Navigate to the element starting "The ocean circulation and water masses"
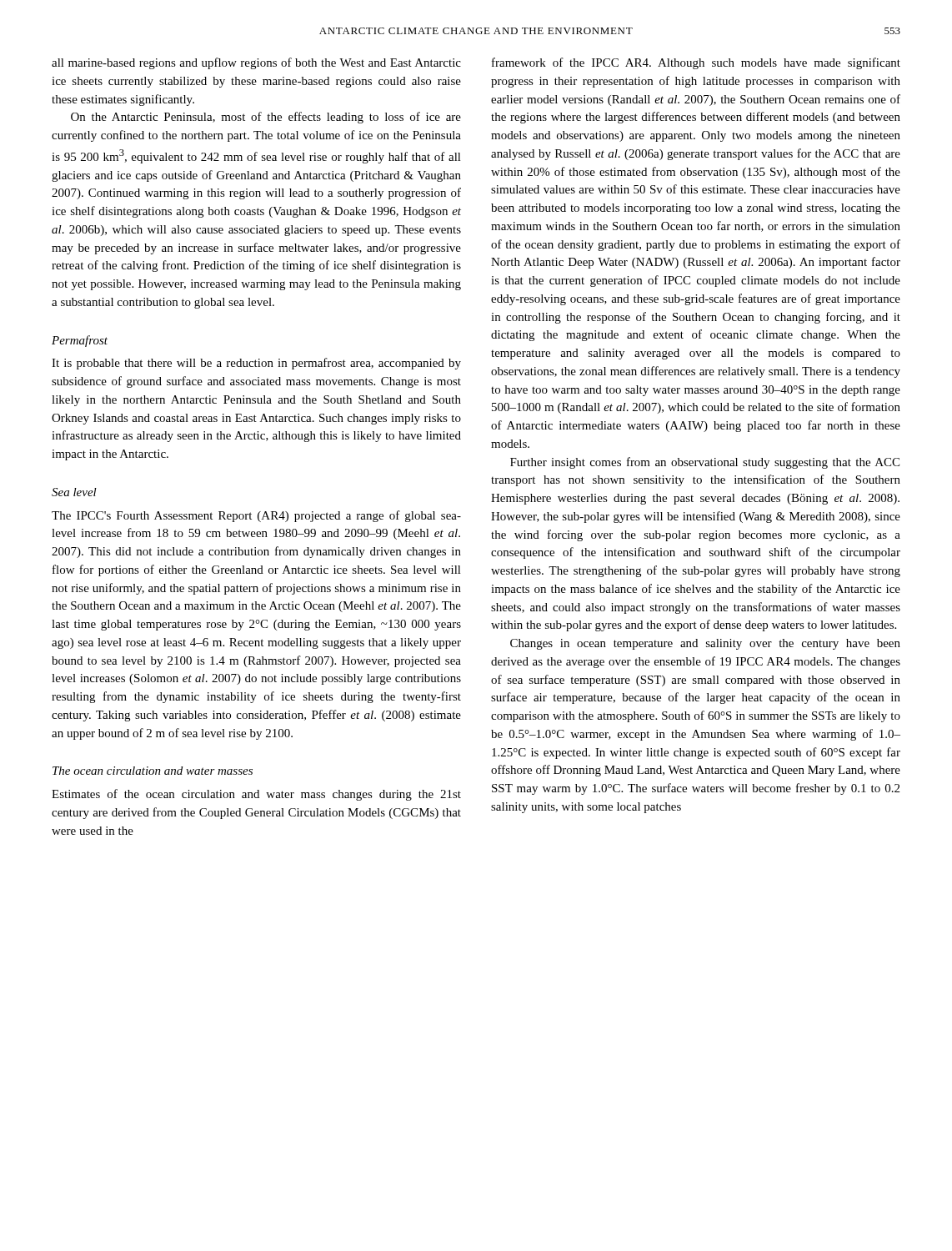The image size is (952, 1251). 152,771
